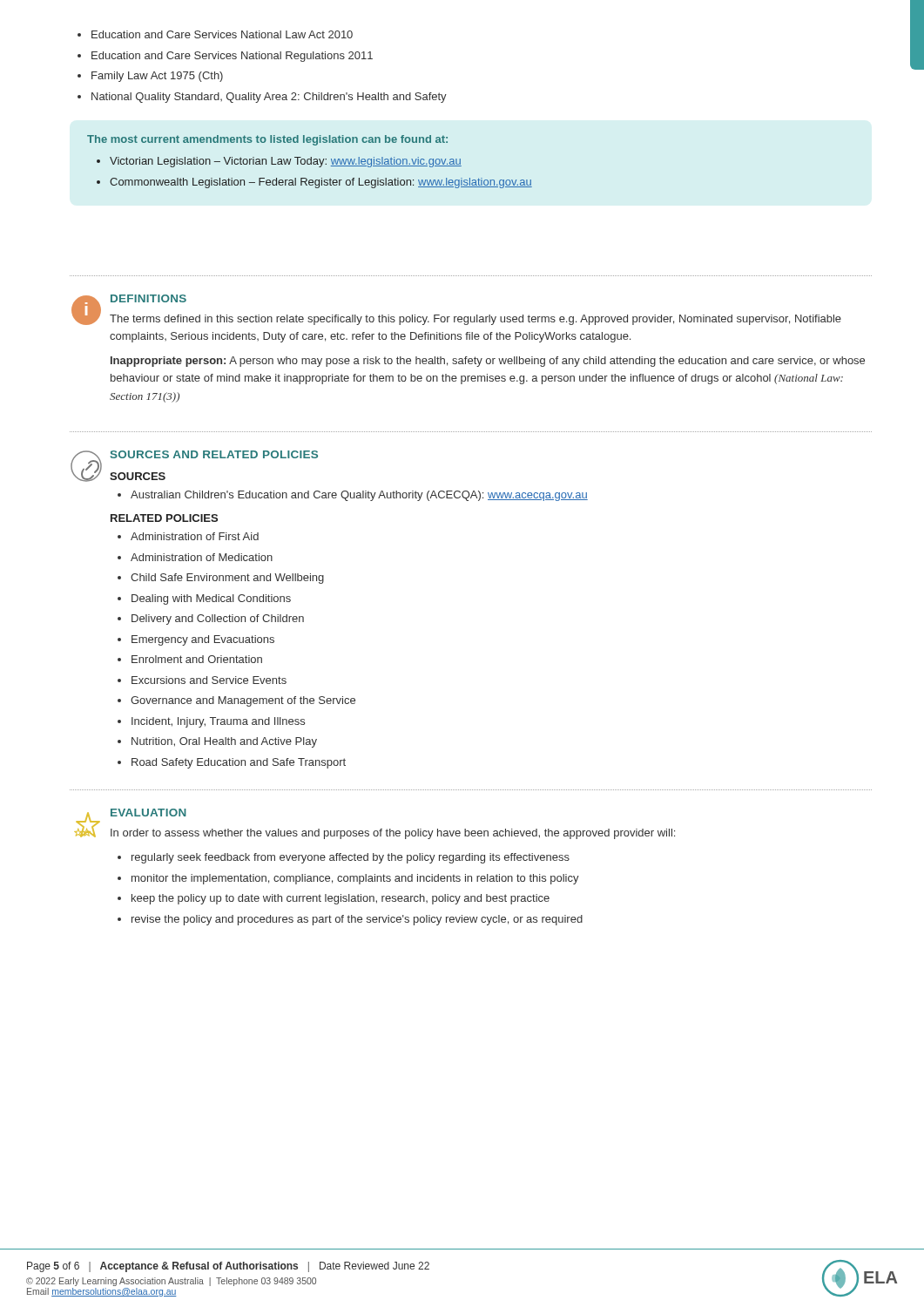Locate the text starting "In order to assess whether the"
This screenshot has height=1307, width=924.
(x=393, y=833)
